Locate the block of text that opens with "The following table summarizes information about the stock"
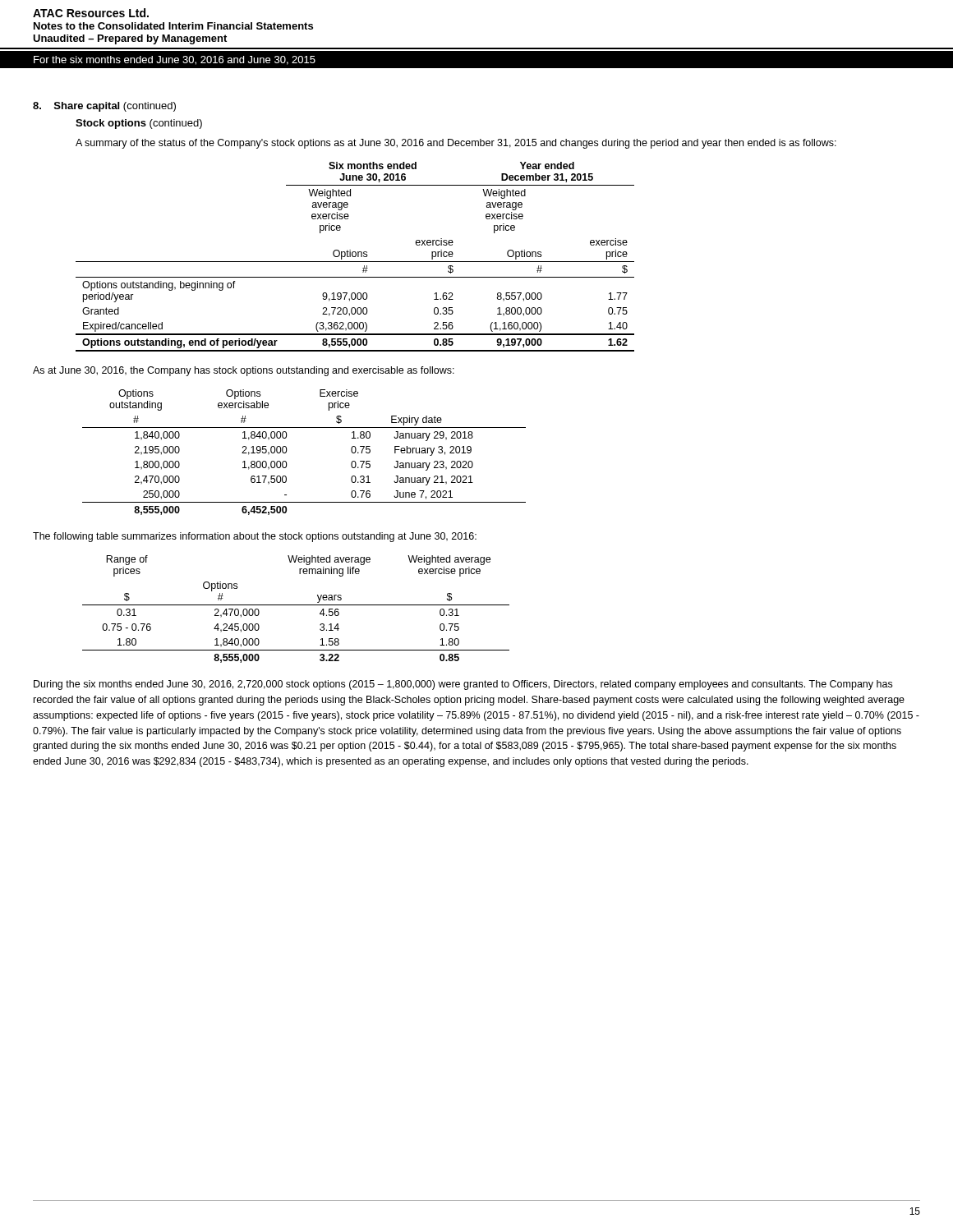This screenshot has height=1232, width=953. point(255,537)
